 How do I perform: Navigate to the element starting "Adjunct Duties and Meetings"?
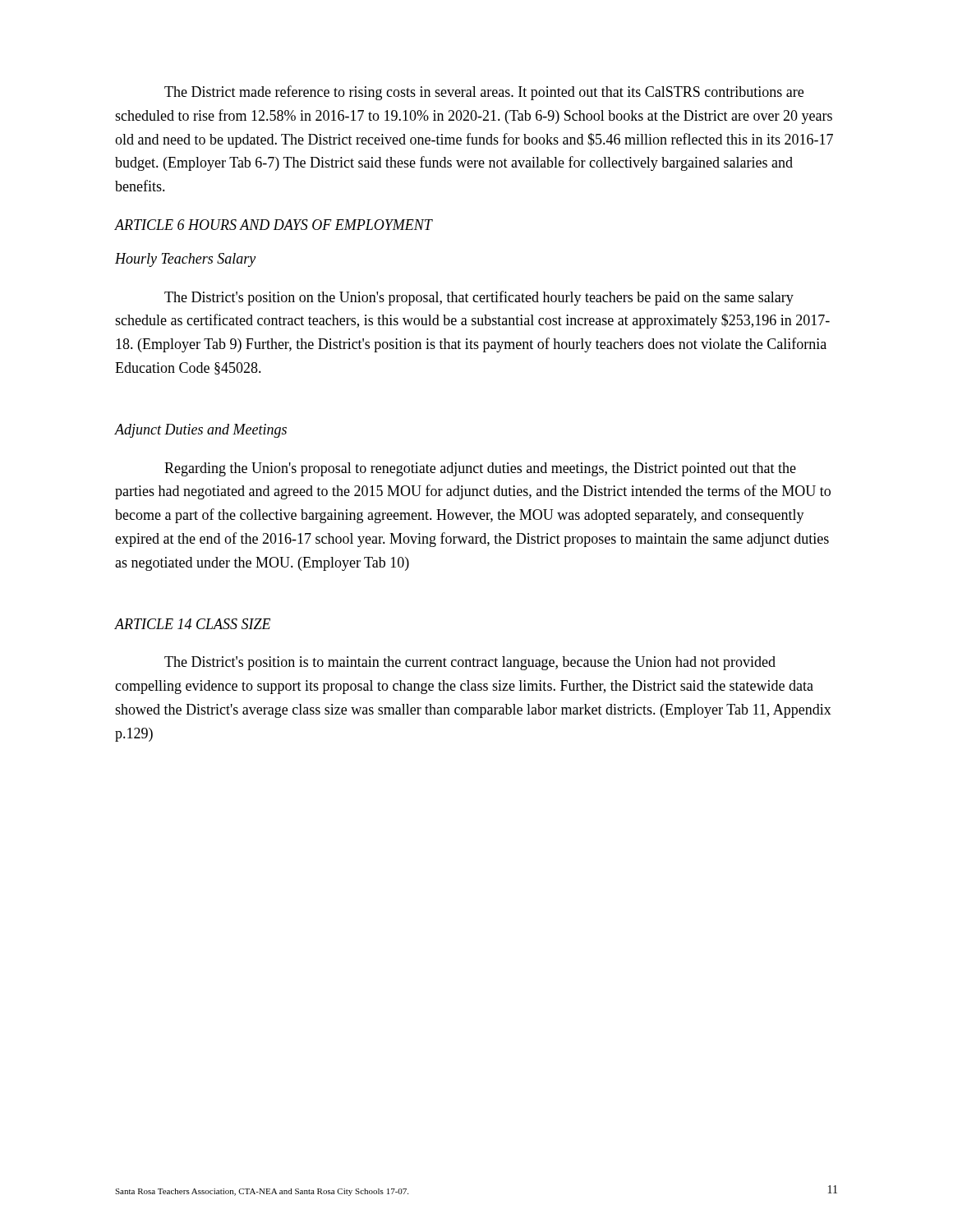coord(201,429)
